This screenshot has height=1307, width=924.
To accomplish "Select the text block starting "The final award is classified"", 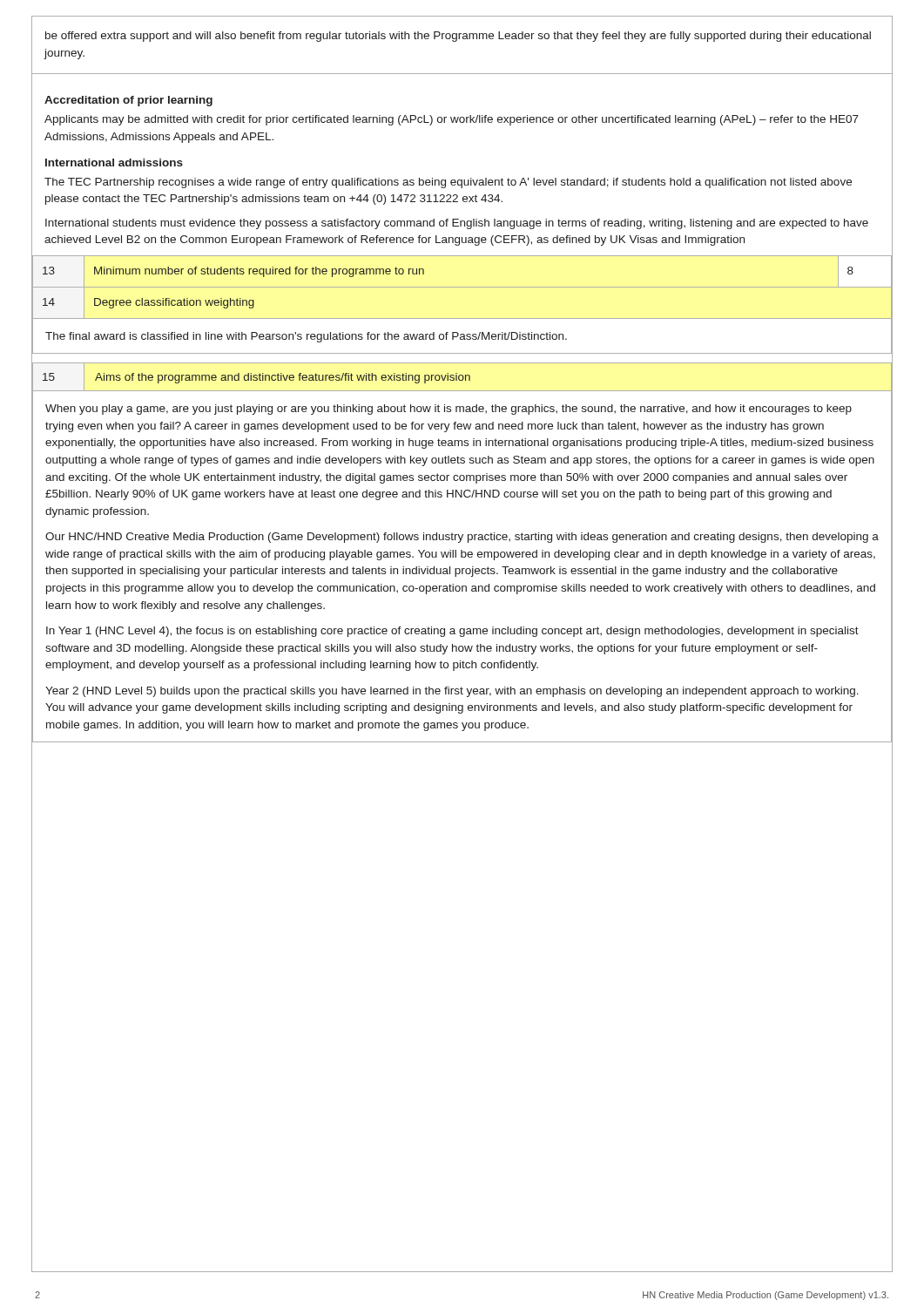I will pyautogui.click(x=462, y=336).
